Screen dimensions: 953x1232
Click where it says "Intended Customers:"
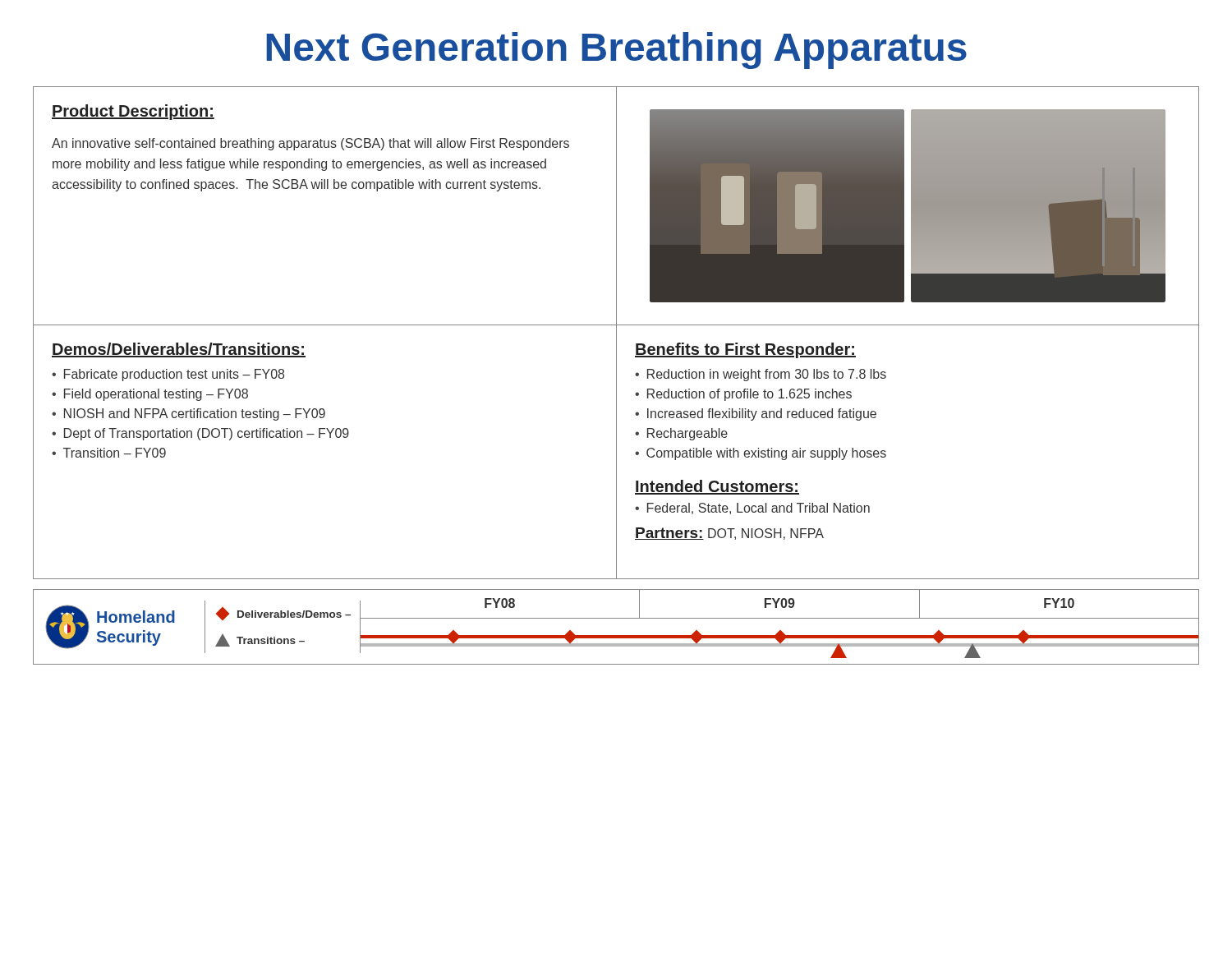click(x=717, y=486)
